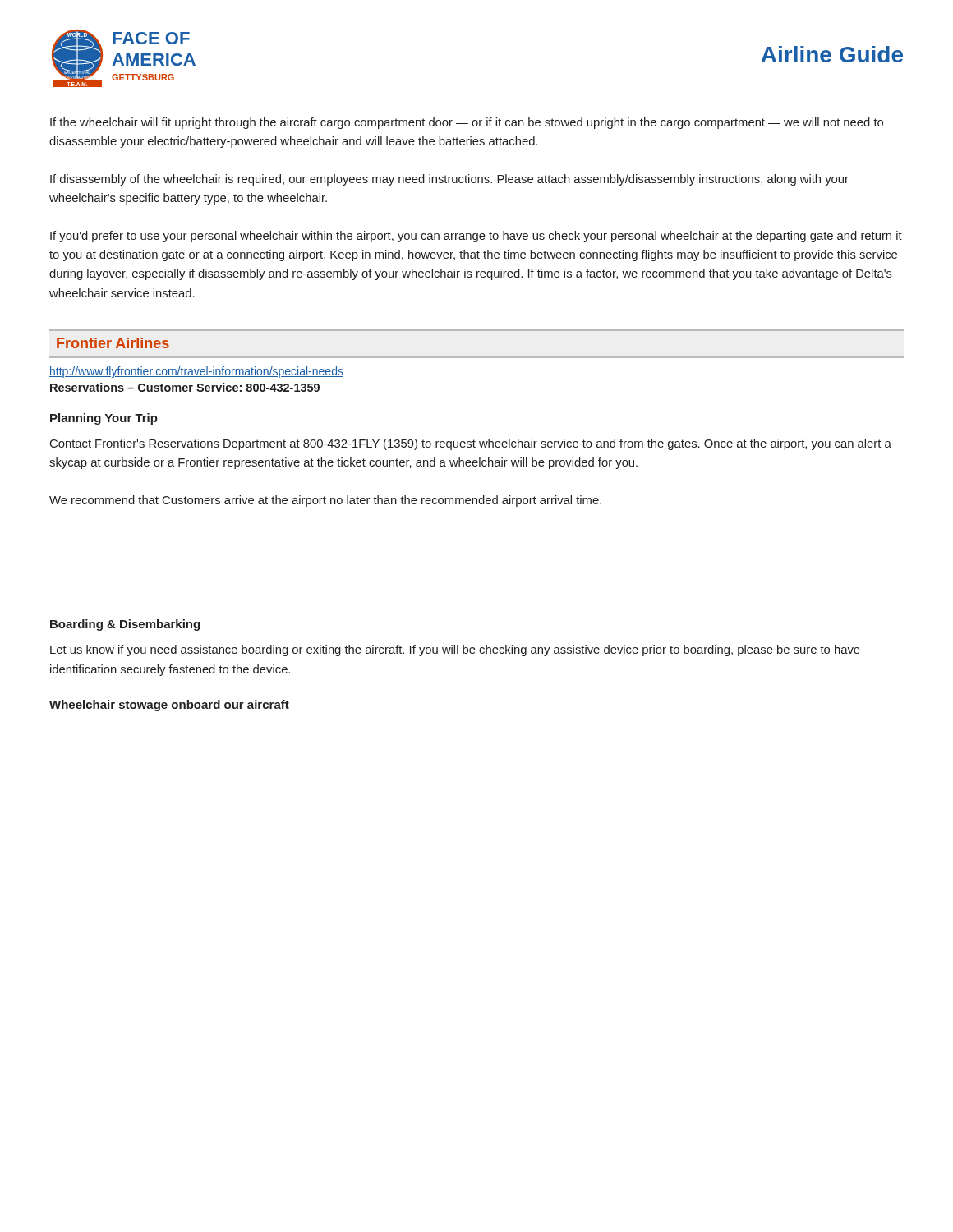Point to "Boarding & Disembarking"
The image size is (953, 1232).
click(x=125, y=624)
